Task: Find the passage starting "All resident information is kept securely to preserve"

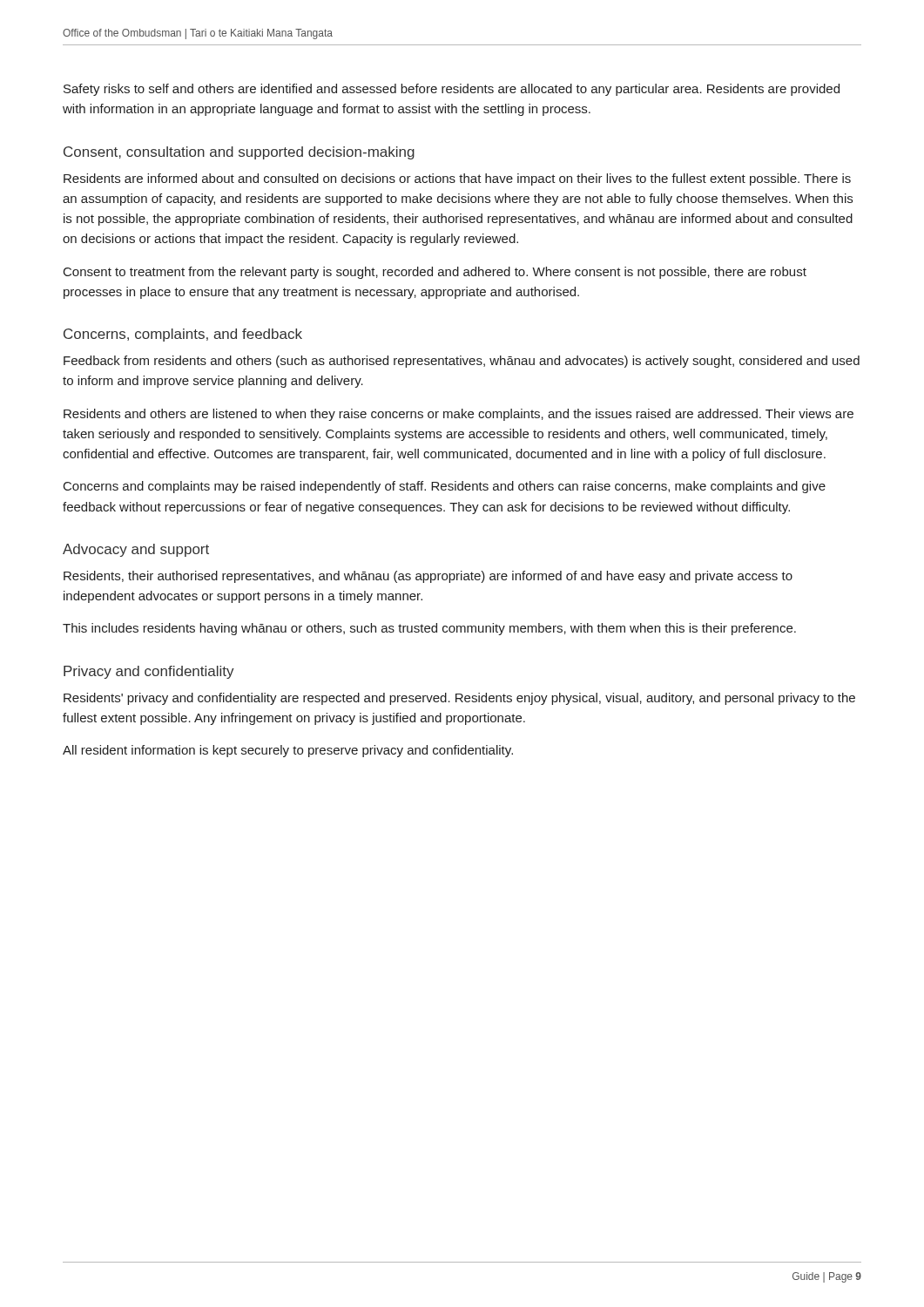Action: (x=288, y=750)
